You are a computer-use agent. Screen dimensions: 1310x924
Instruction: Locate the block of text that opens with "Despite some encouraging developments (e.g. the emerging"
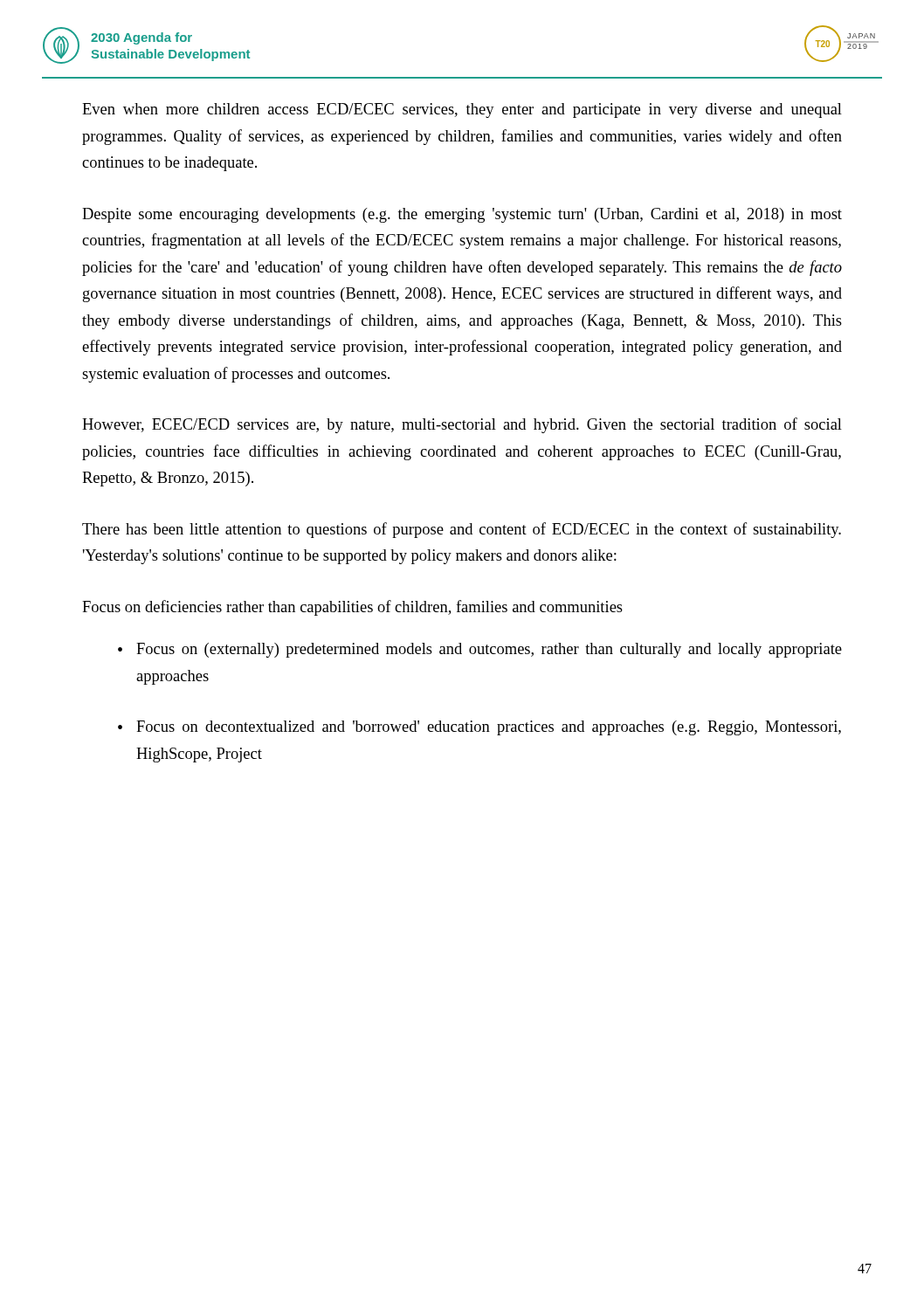click(462, 294)
